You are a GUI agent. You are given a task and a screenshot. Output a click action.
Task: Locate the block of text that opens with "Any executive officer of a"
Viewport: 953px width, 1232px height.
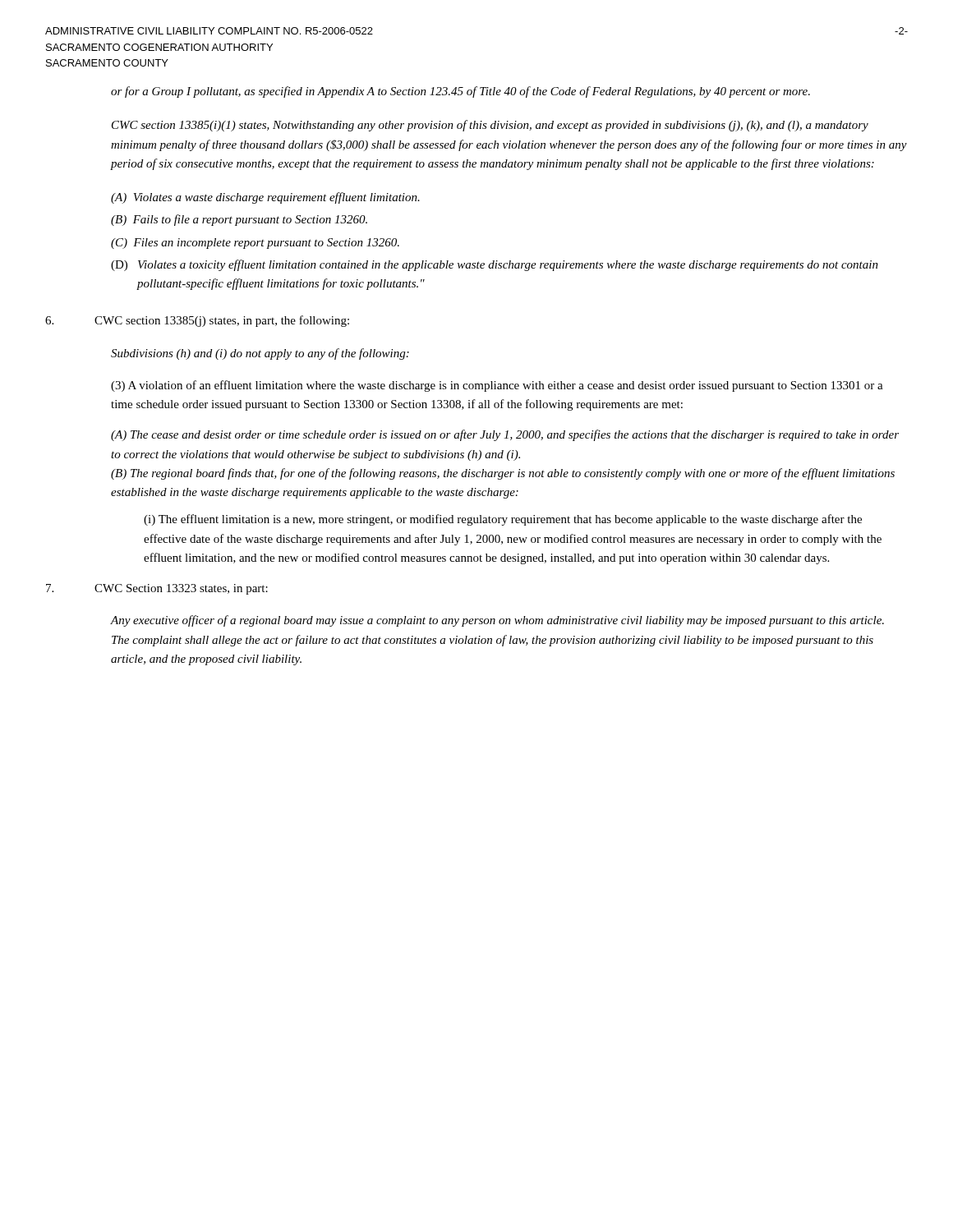[499, 639]
